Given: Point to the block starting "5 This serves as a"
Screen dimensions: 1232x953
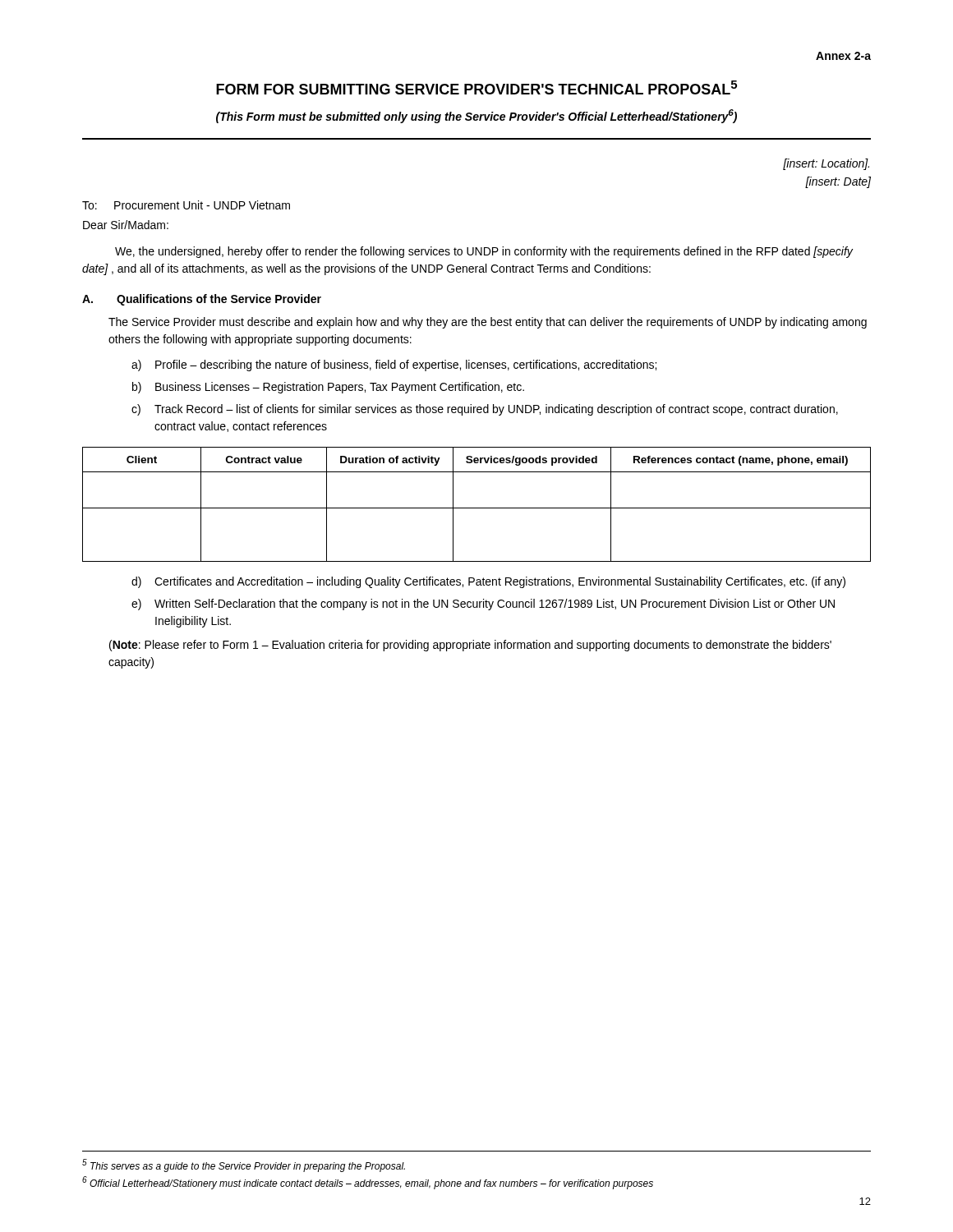Looking at the screenshot, I should (368, 1174).
